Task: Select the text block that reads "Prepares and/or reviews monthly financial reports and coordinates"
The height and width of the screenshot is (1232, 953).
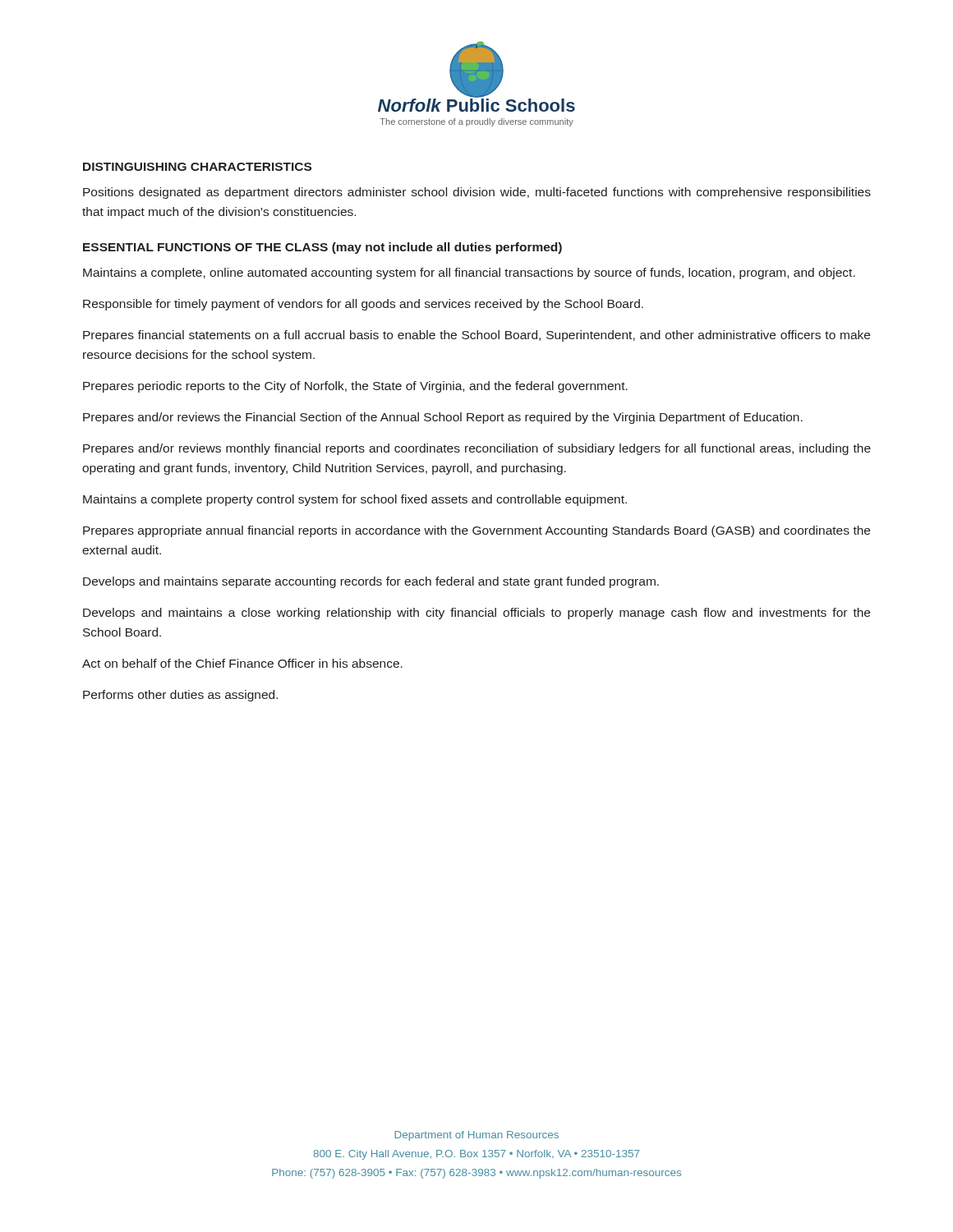Action: (x=476, y=458)
